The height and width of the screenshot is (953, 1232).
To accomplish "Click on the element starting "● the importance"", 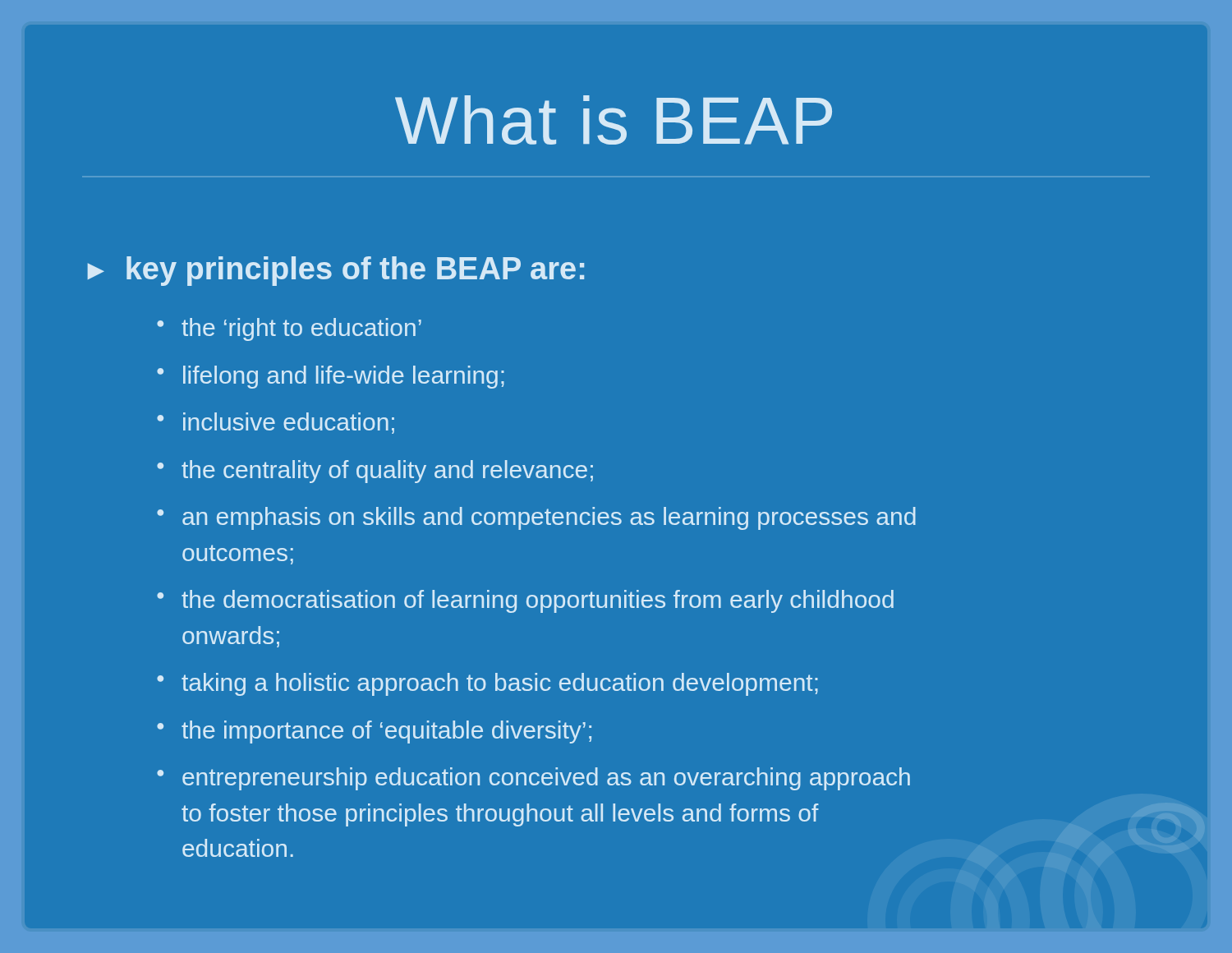I will coord(375,730).
